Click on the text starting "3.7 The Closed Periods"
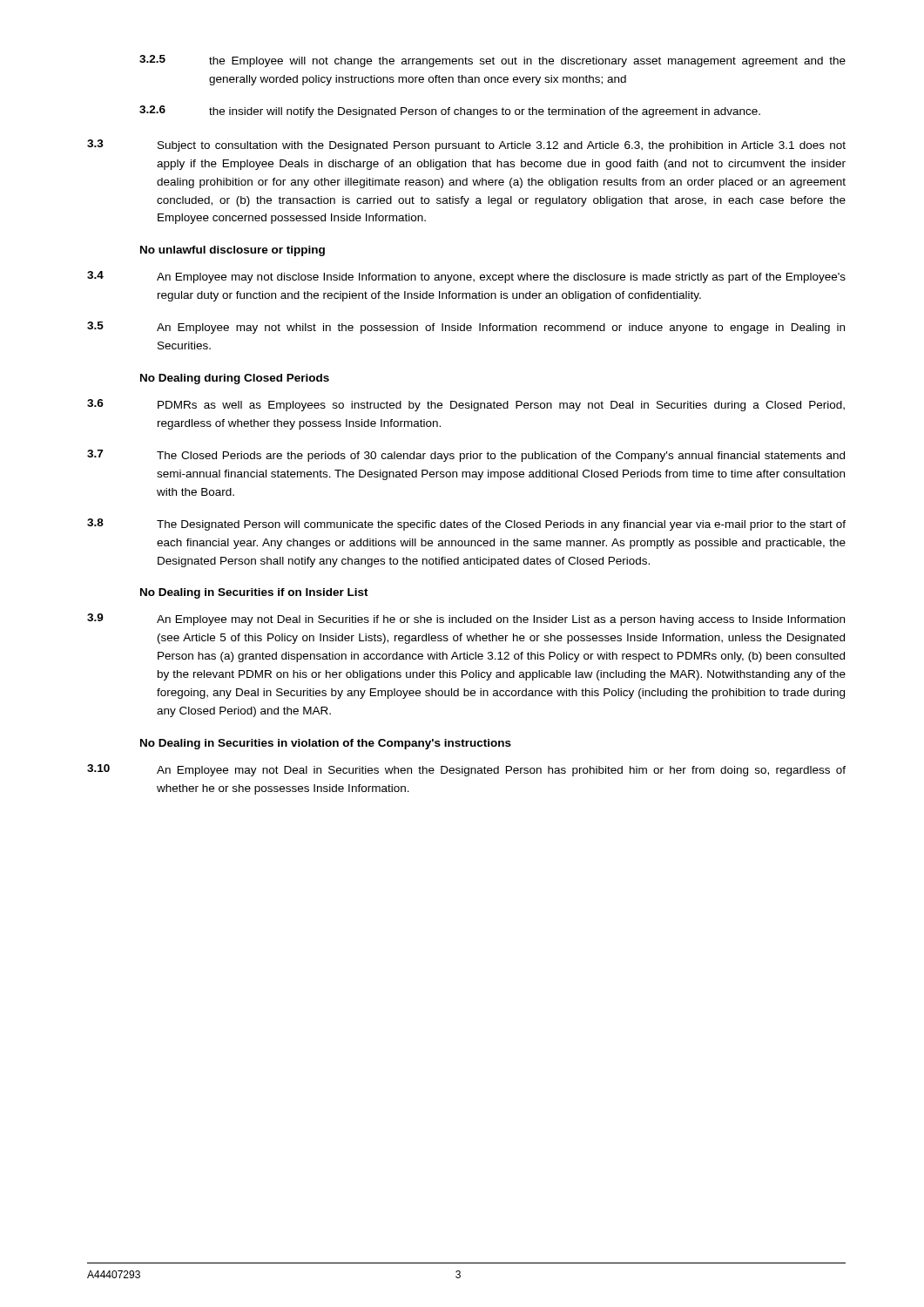This screenshot has height=1307, width=924. pos(466,474)
